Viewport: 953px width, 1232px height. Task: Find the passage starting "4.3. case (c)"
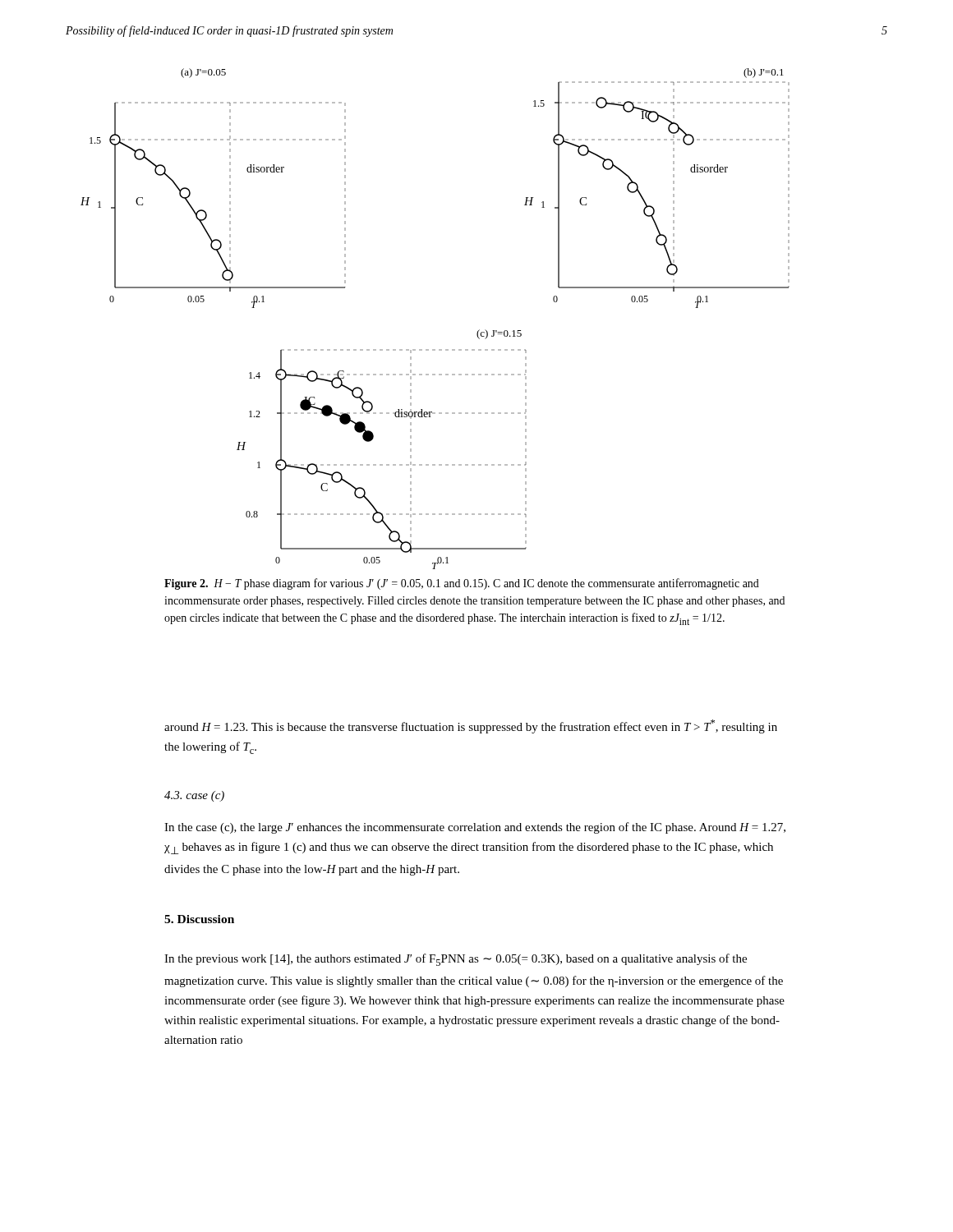click(x=194, y=795)
